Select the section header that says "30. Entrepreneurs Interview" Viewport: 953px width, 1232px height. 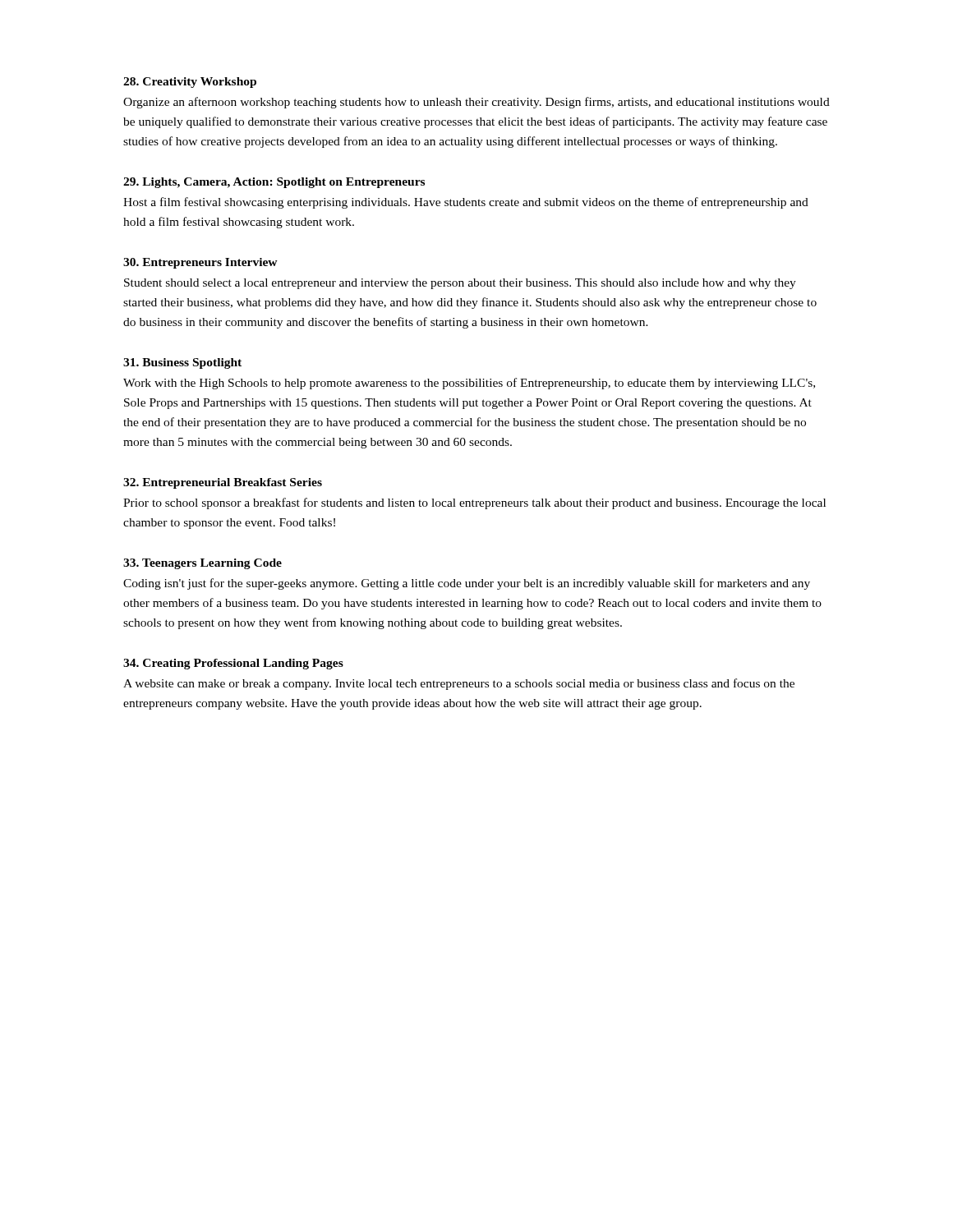click(200, 262)
